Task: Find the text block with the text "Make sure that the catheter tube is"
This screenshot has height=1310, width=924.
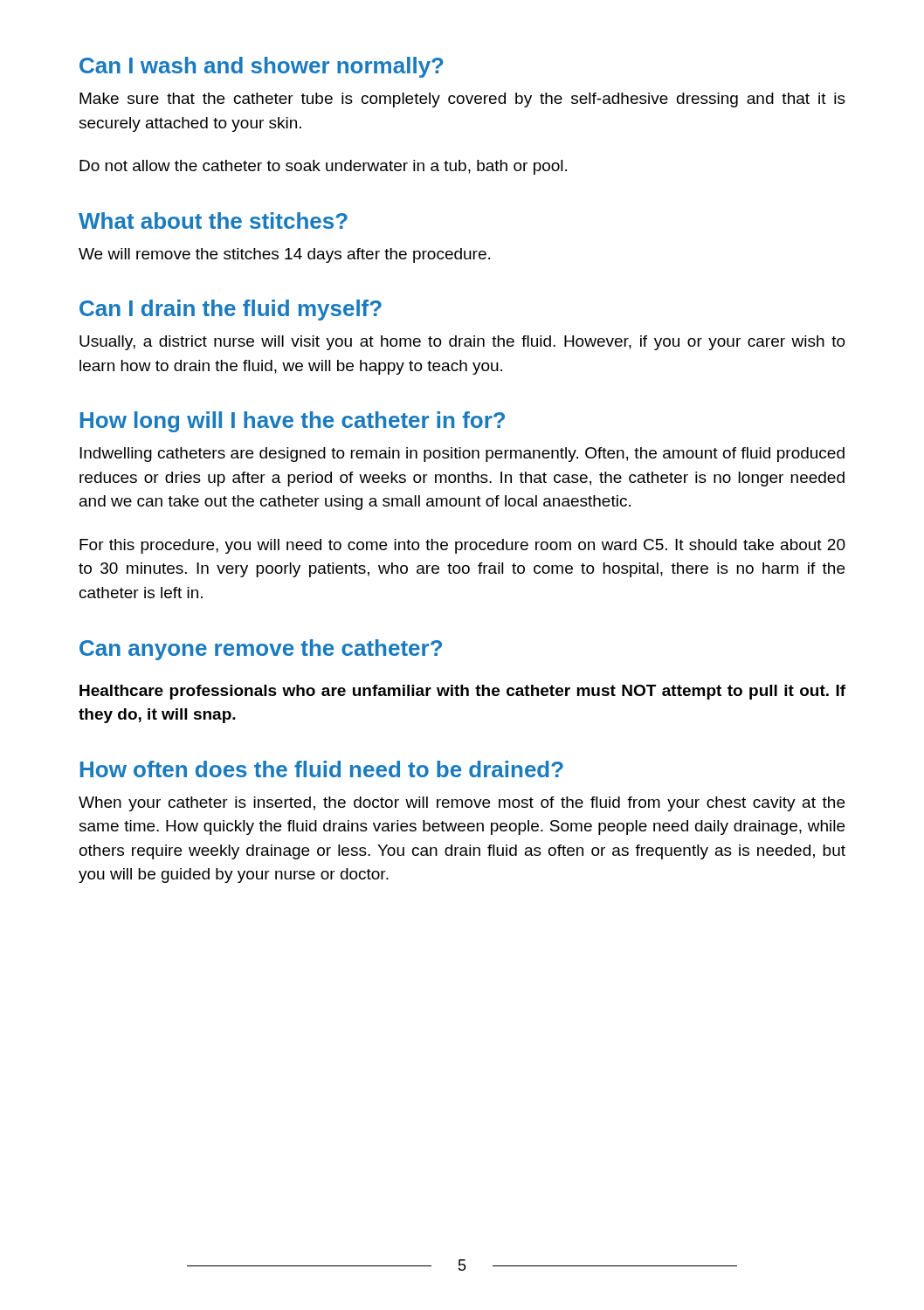Action: [462, 110]
